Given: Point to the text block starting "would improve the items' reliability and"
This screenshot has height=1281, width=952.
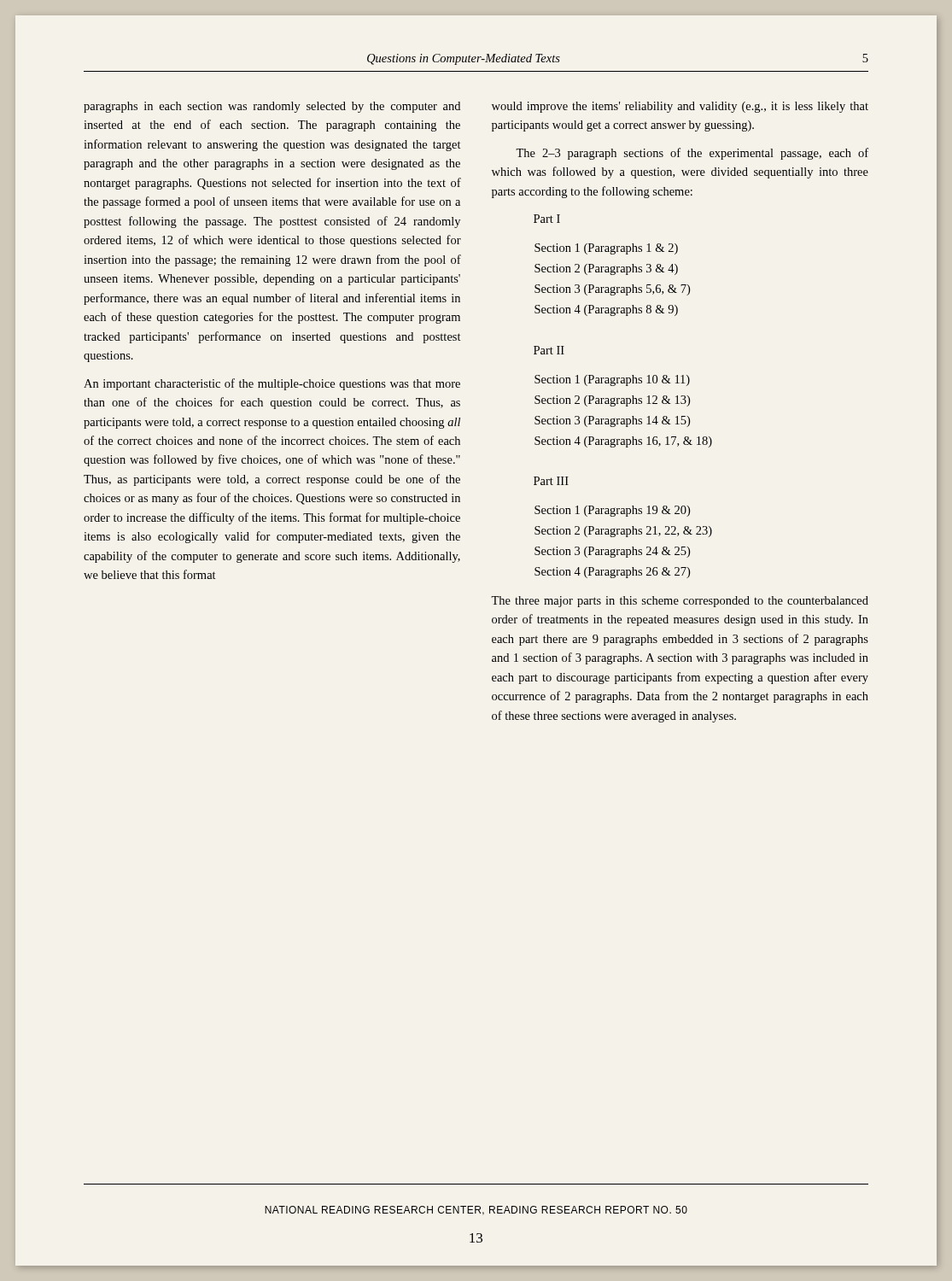Looking at the screenshot, I should 680,149.
